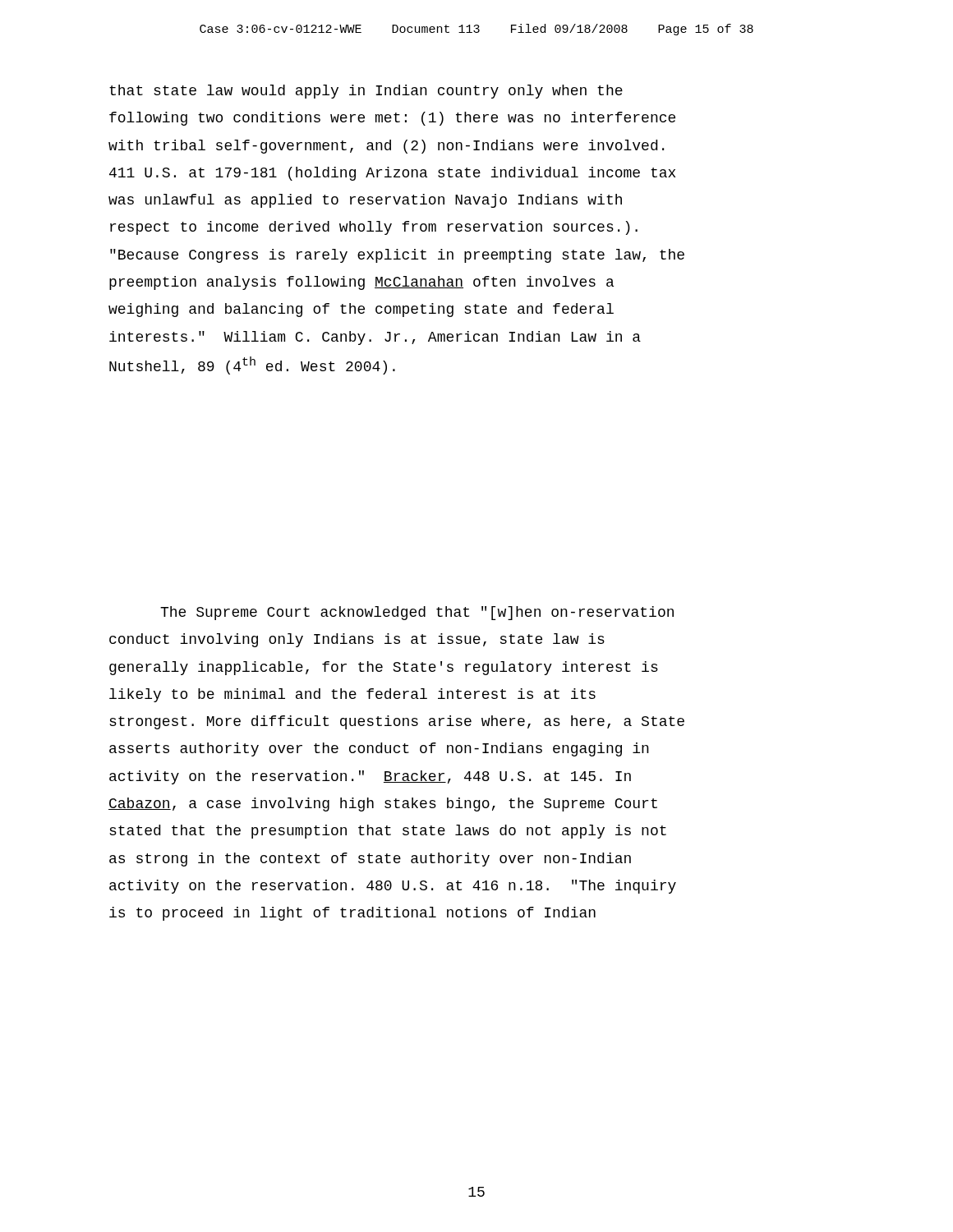Find the passage starting "that state law would"
This screenshot has width=953, height=1232.
point(397,229)
